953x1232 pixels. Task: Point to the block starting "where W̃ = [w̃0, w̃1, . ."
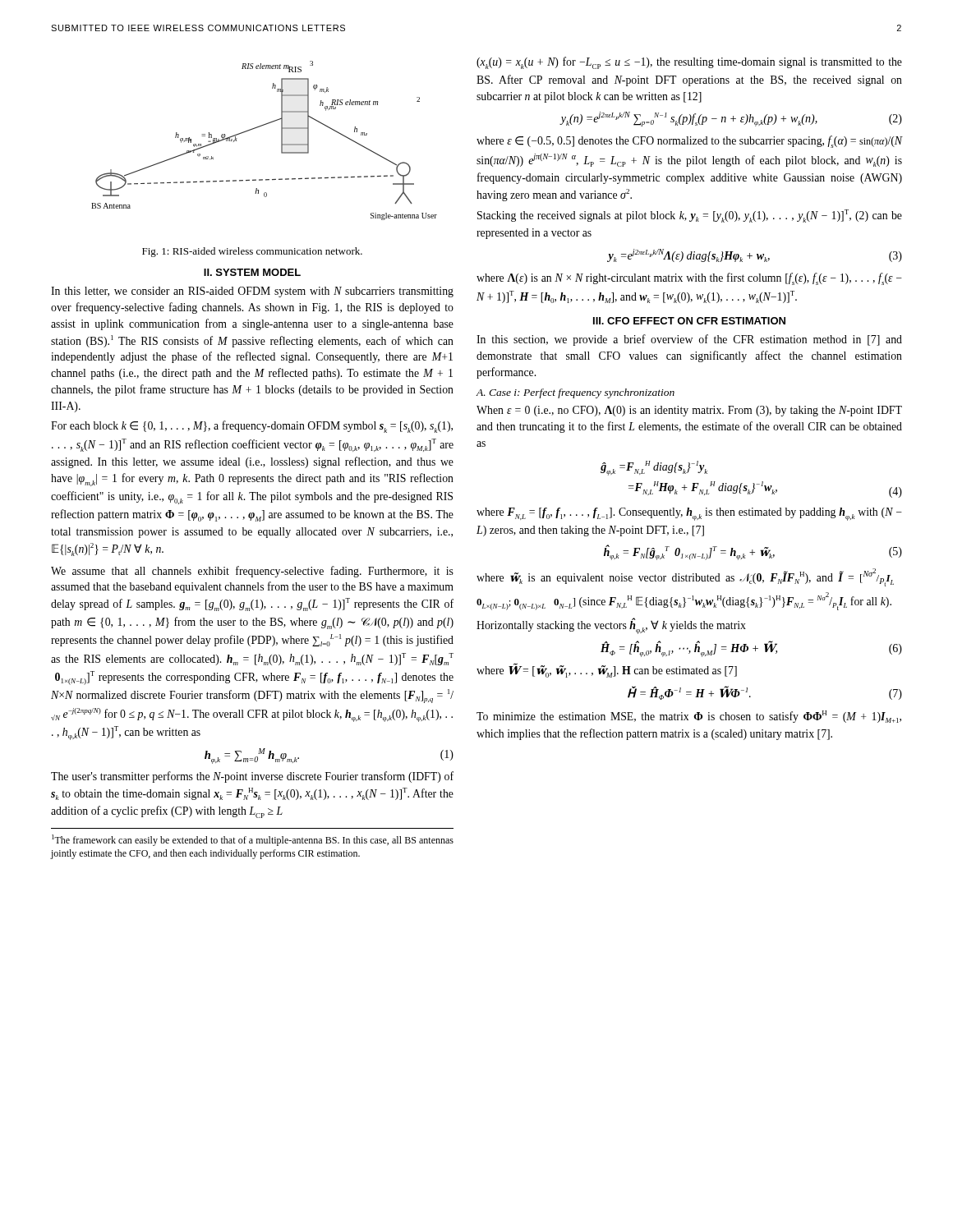pyautogui.click(x=607, y=671)
